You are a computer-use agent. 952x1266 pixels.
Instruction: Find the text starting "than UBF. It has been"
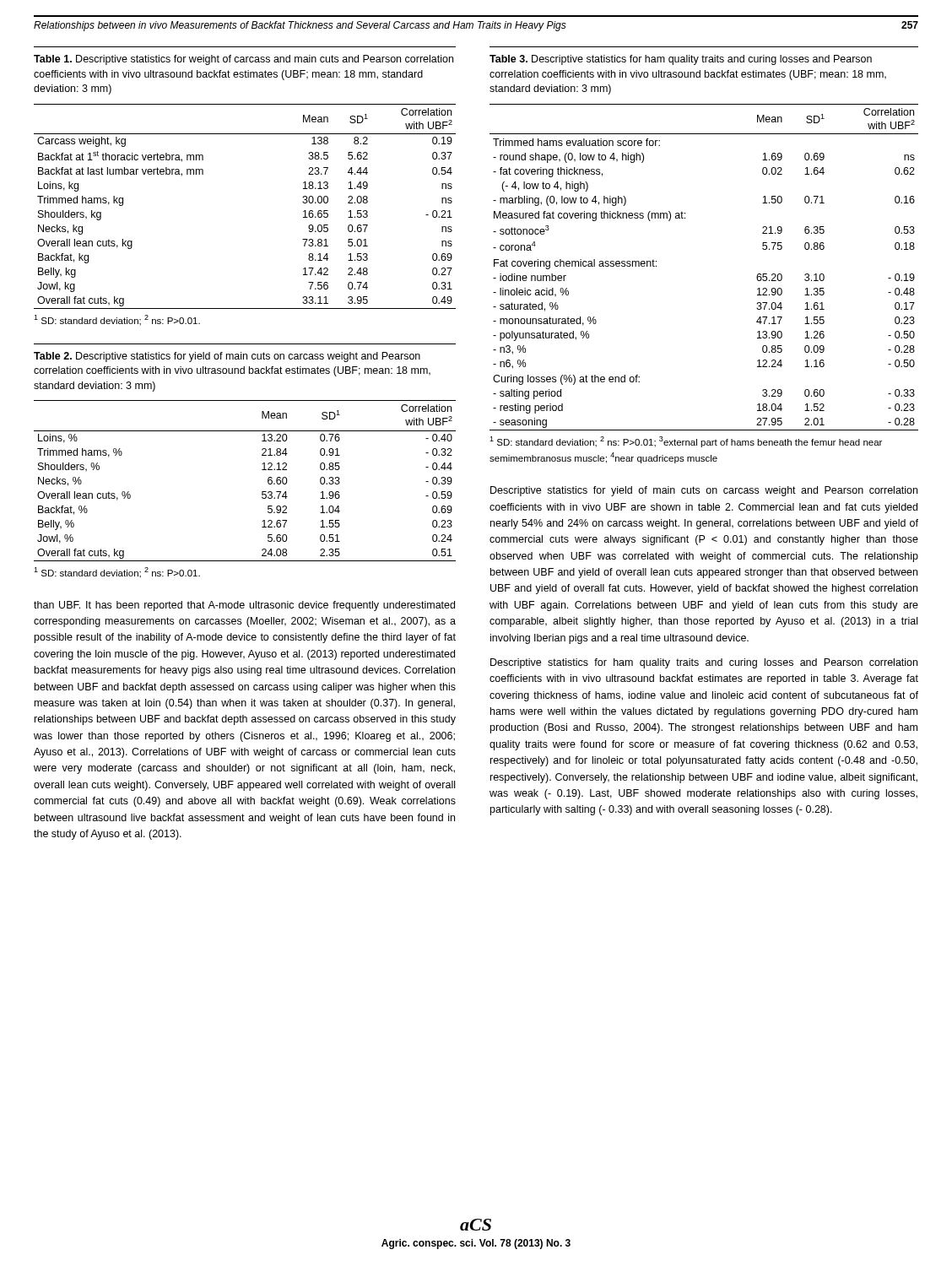[x=245, y=719]
